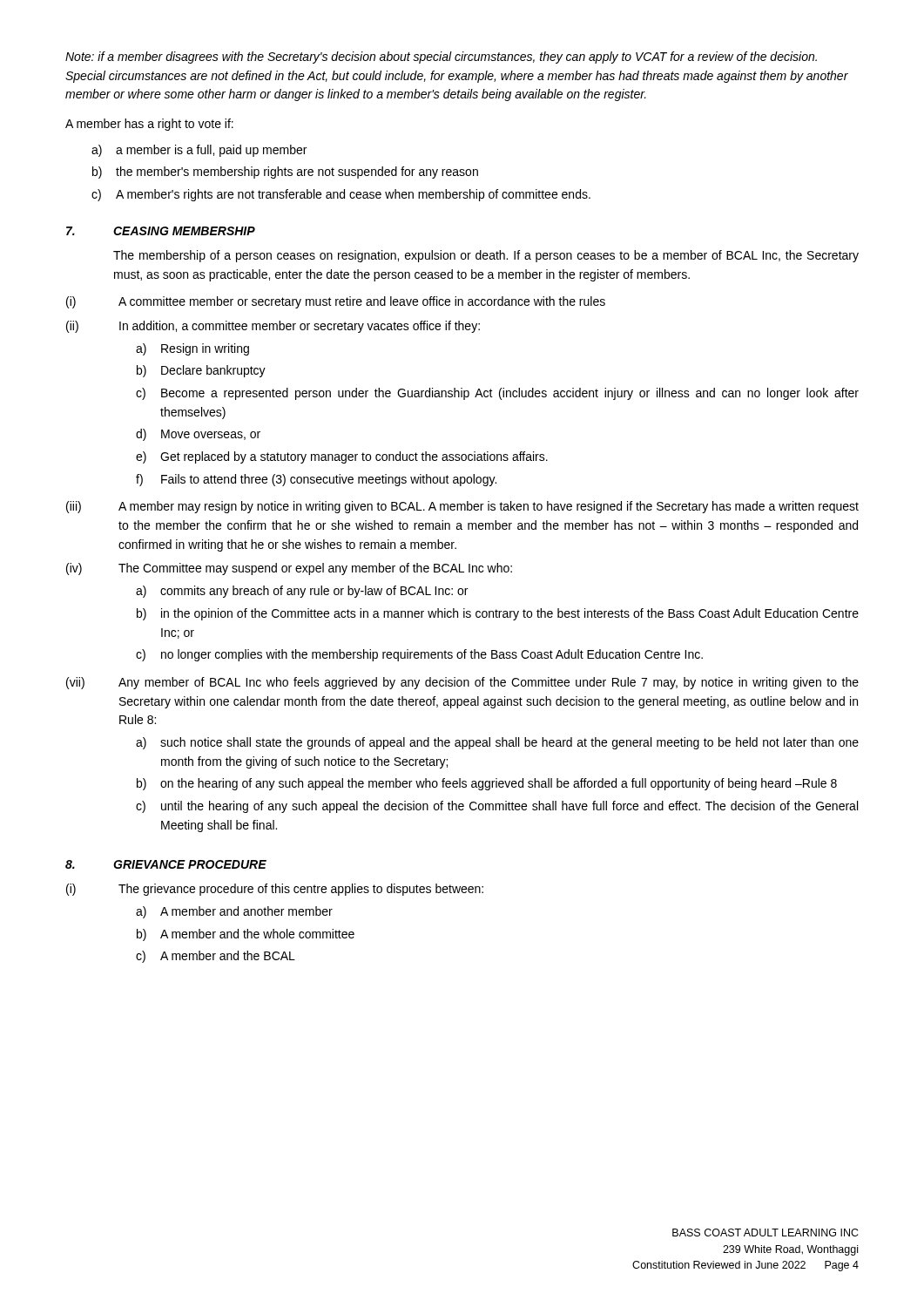Find the section header that reads "7. CEASING MEMBERSHIP"
924x1307 pixels.
tap(160, 231)
